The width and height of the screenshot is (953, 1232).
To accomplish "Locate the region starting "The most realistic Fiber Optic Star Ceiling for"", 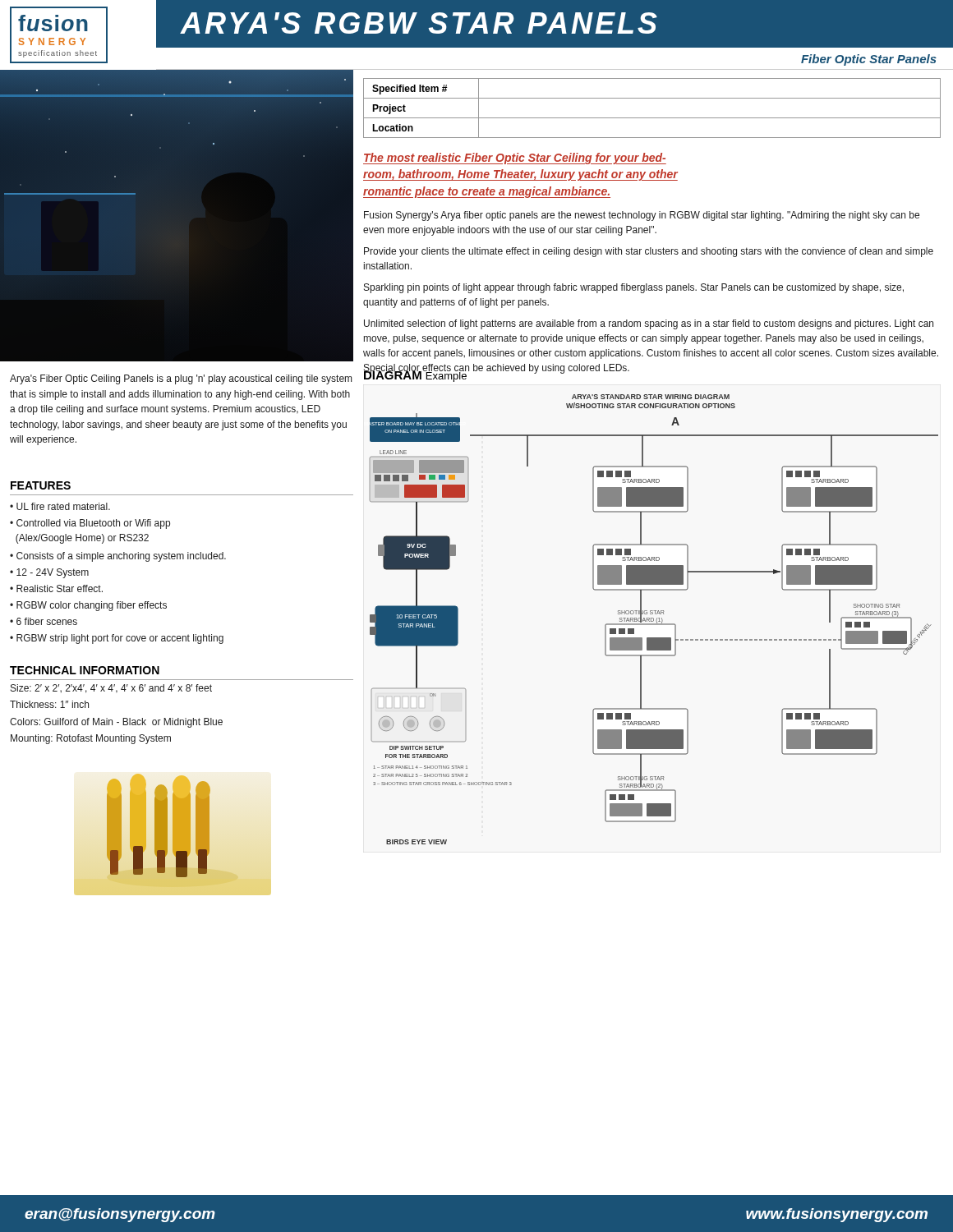I will pos(520,174).
